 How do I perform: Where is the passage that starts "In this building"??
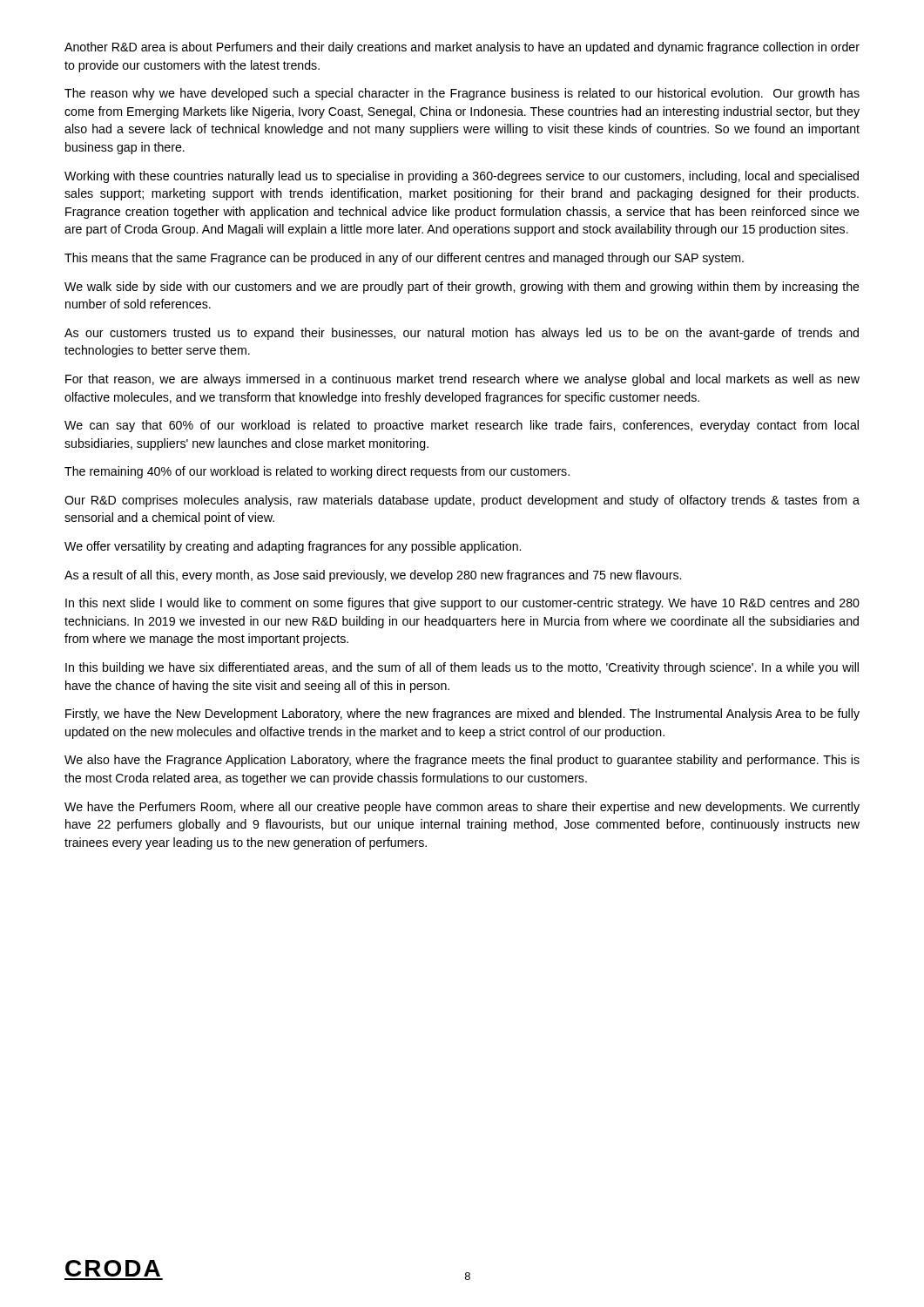click(462, 677)
